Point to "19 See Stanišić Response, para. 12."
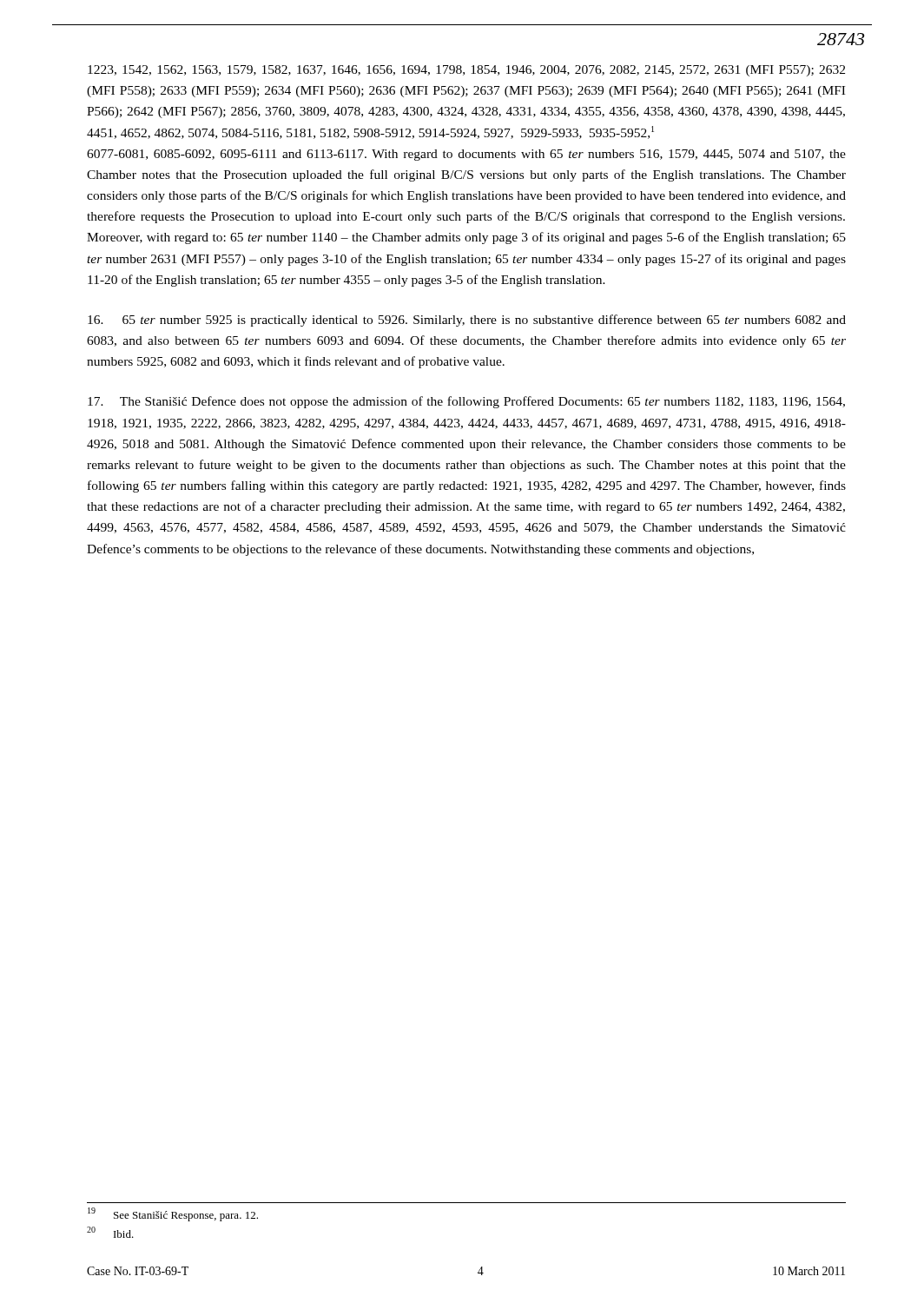 pos(173,1215)
